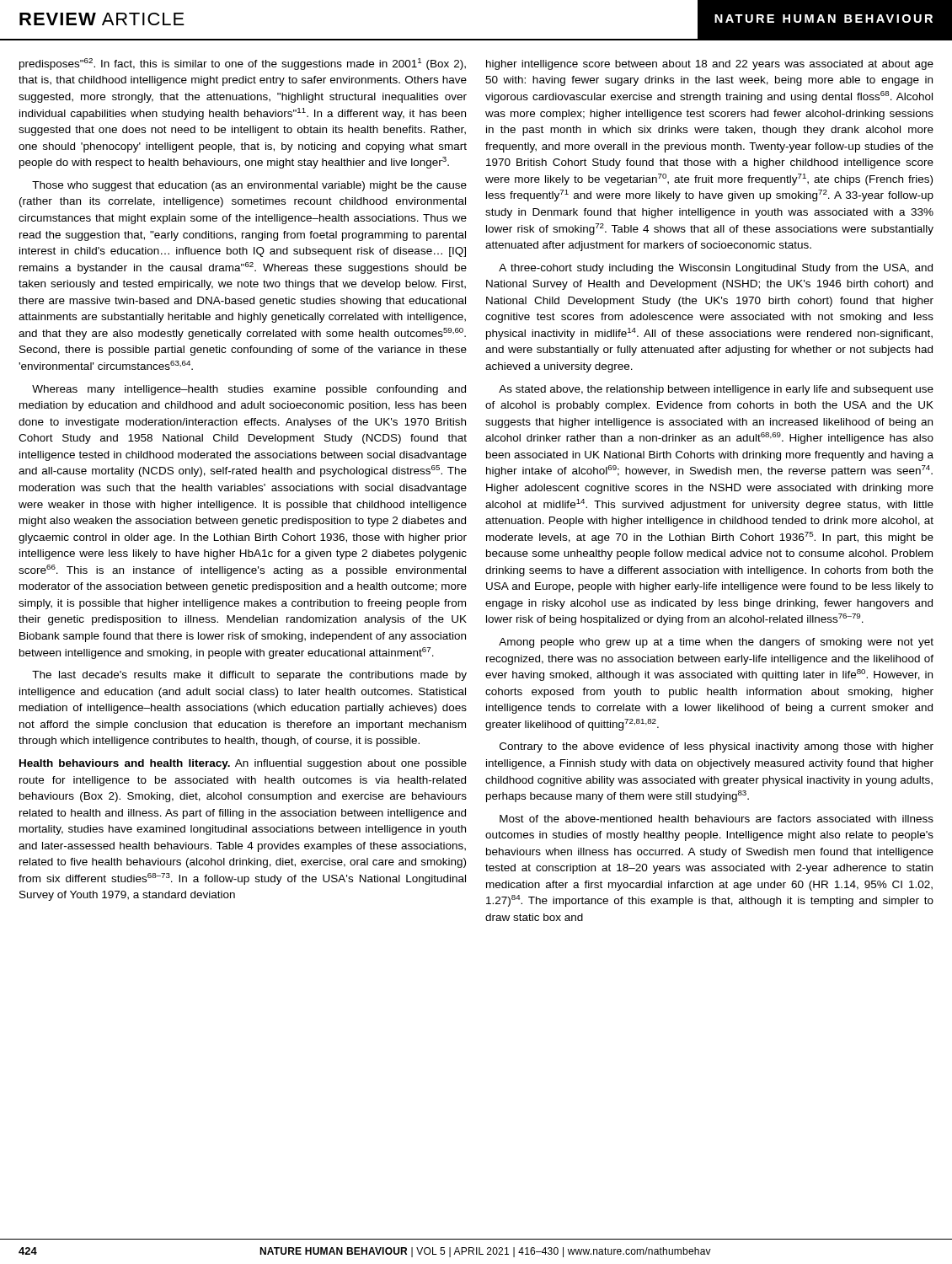
Task: Select the text block starting "Contrary to the above evidence of less"
Action: click(x=709, y=771)
